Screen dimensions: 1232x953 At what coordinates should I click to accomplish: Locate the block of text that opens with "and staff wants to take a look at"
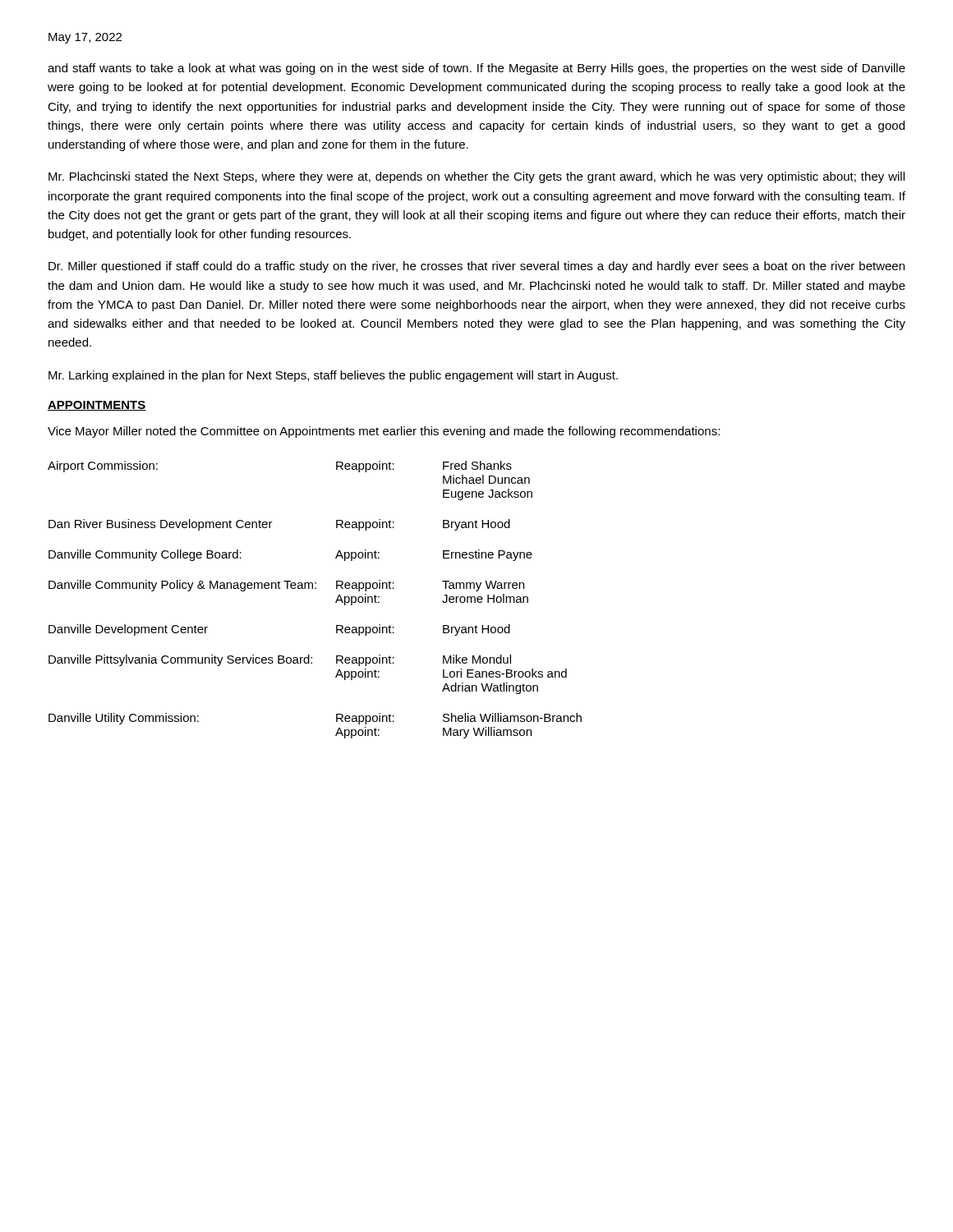(476, 106)
